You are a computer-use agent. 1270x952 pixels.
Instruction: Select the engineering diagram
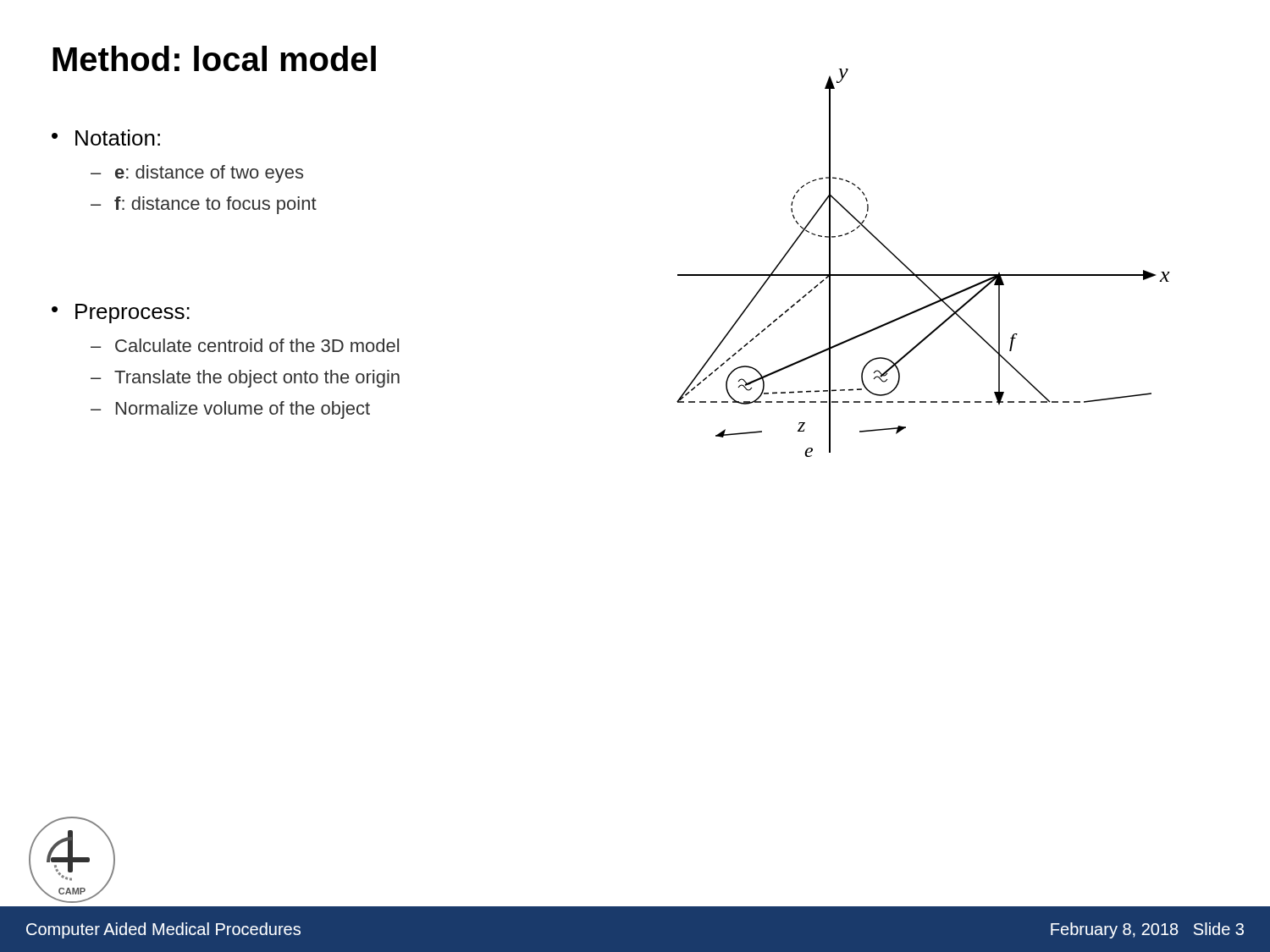pos(880,284)
